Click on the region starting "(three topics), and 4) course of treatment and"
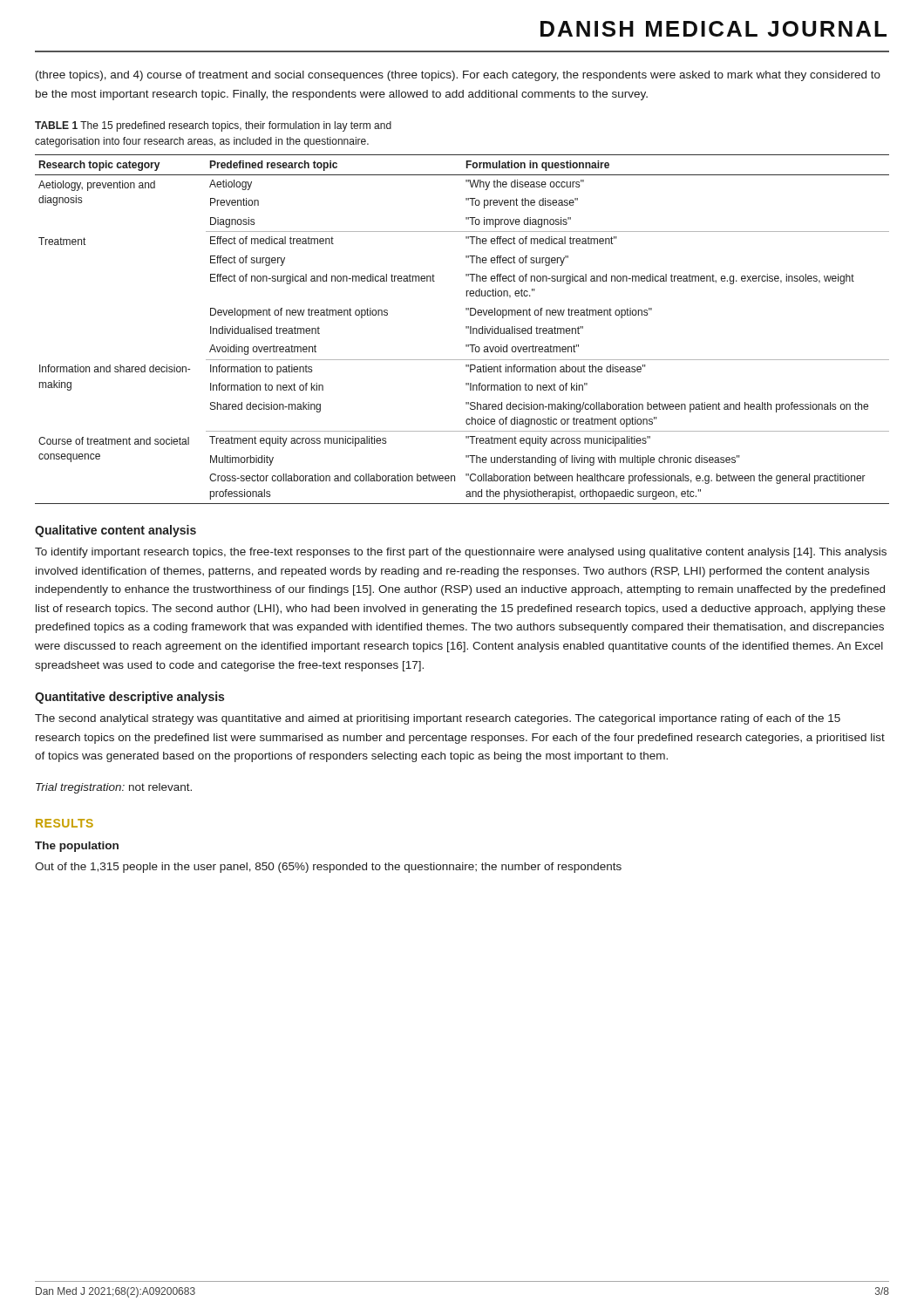This screenshot has height=1308, width=924. (x=458, y=84)
